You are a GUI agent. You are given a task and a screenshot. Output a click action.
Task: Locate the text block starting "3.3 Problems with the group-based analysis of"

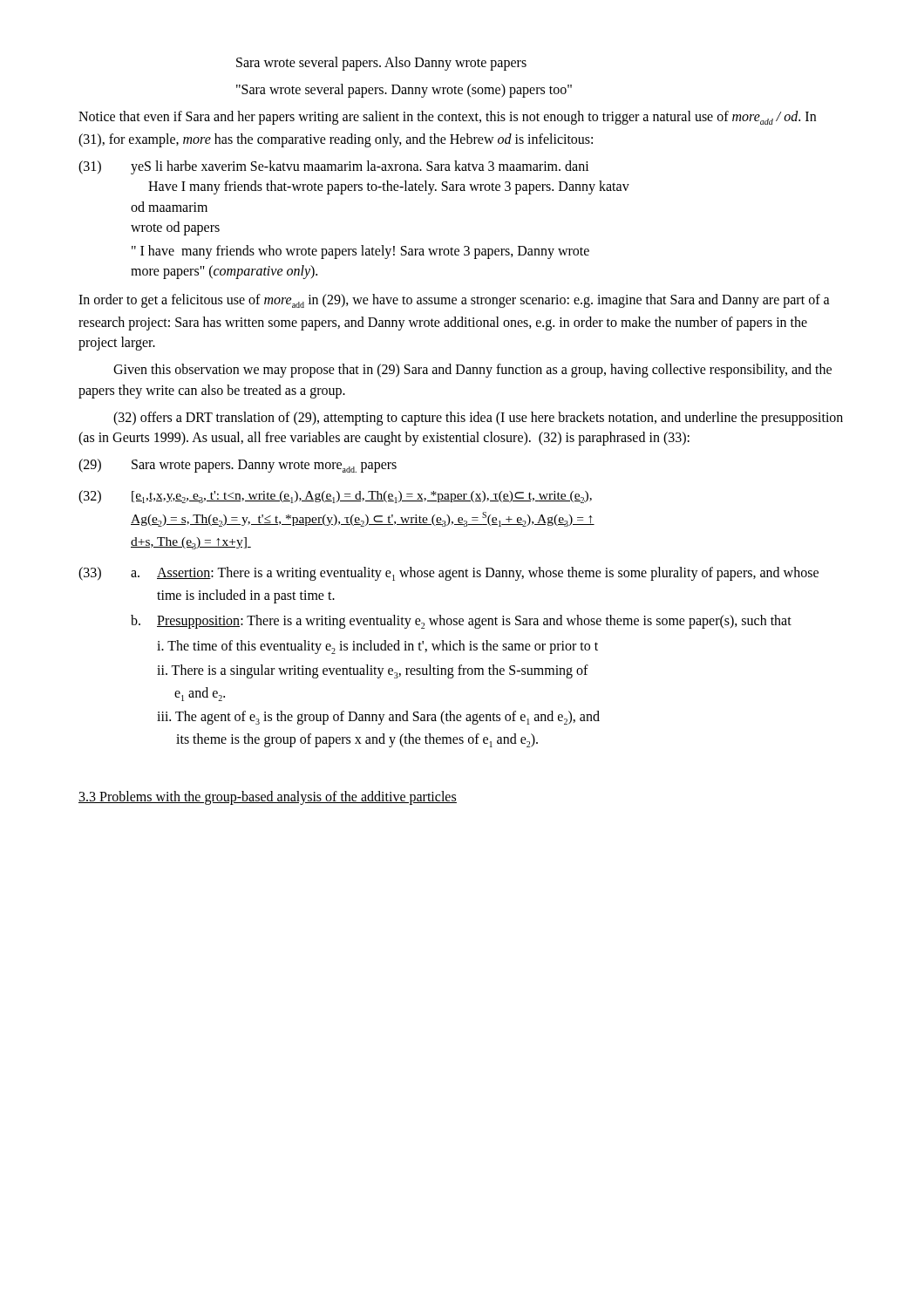[x=267, y=796]
